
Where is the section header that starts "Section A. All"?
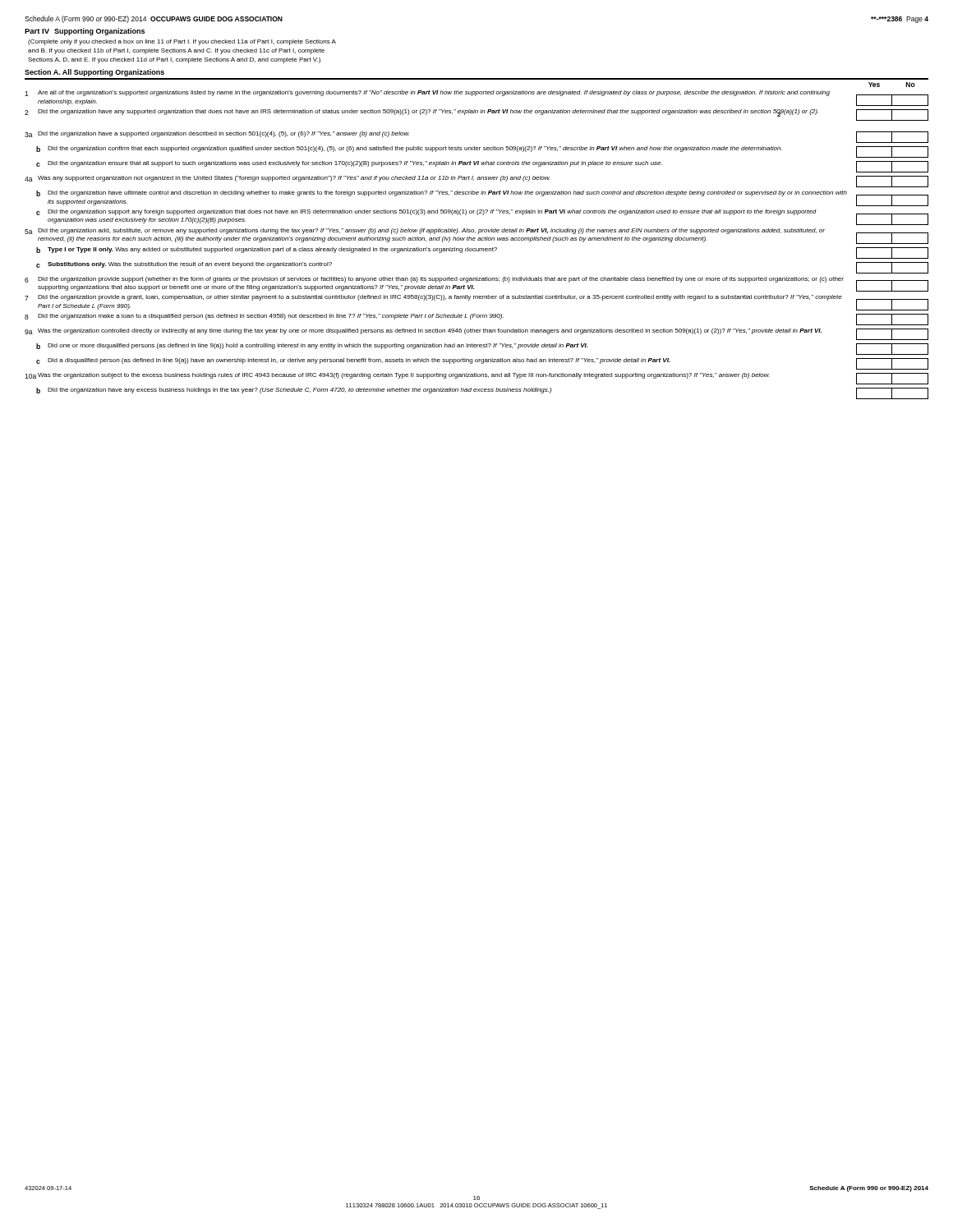click(95, 73)
